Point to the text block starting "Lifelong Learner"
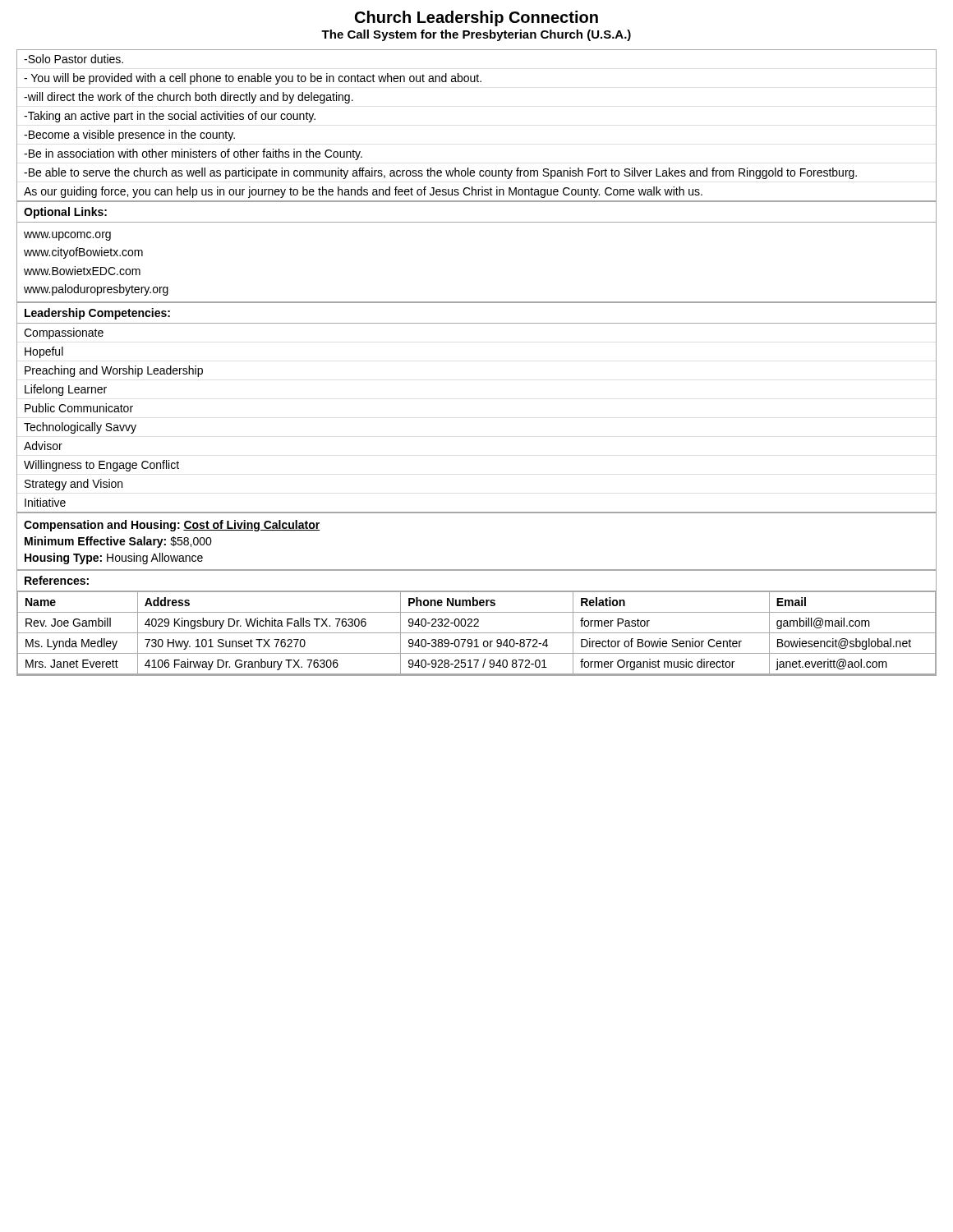This screenshot has width=953, height=1232. pyautogui.click(x=65, y=389)
